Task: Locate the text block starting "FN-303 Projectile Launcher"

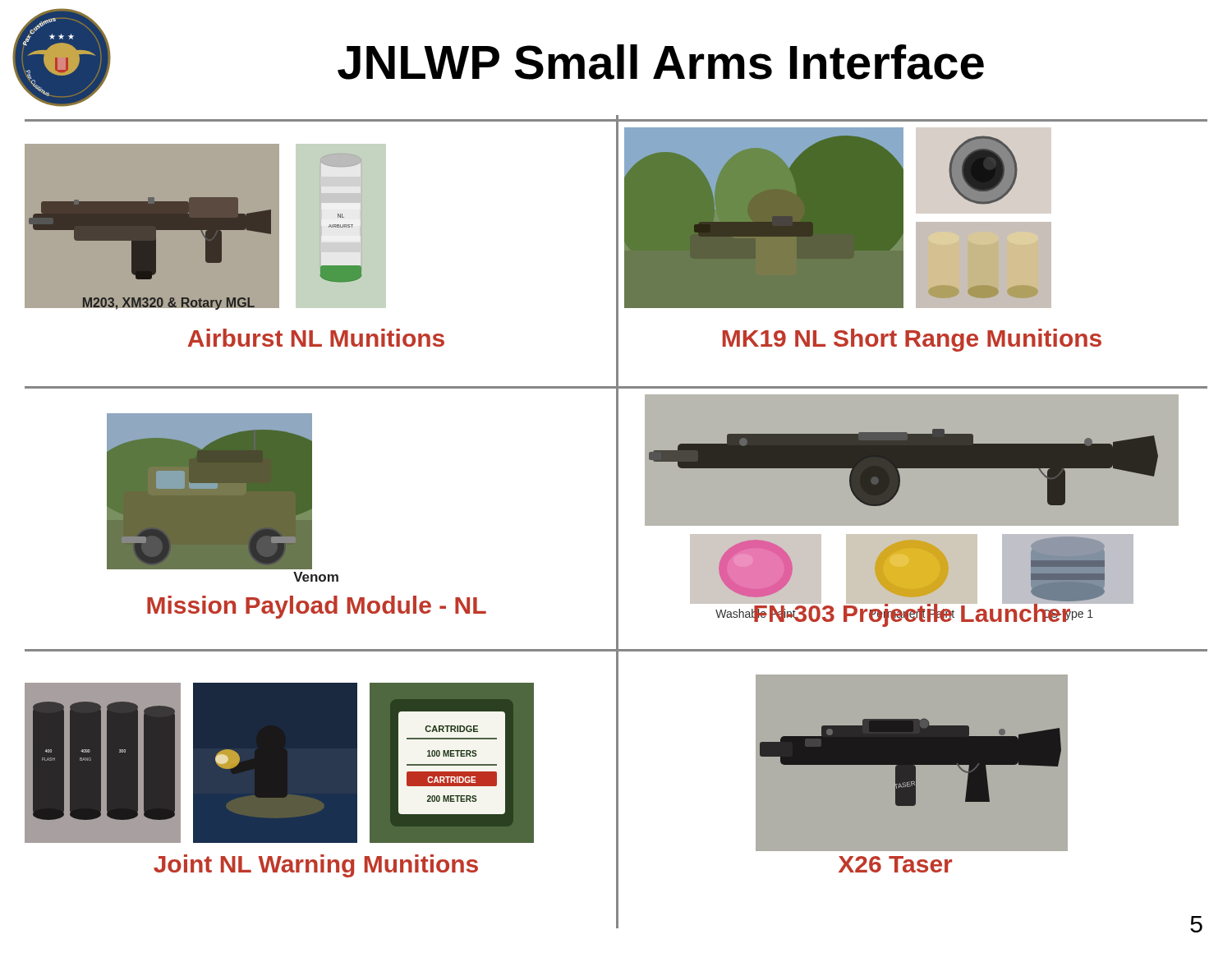Action: (912, 613)
